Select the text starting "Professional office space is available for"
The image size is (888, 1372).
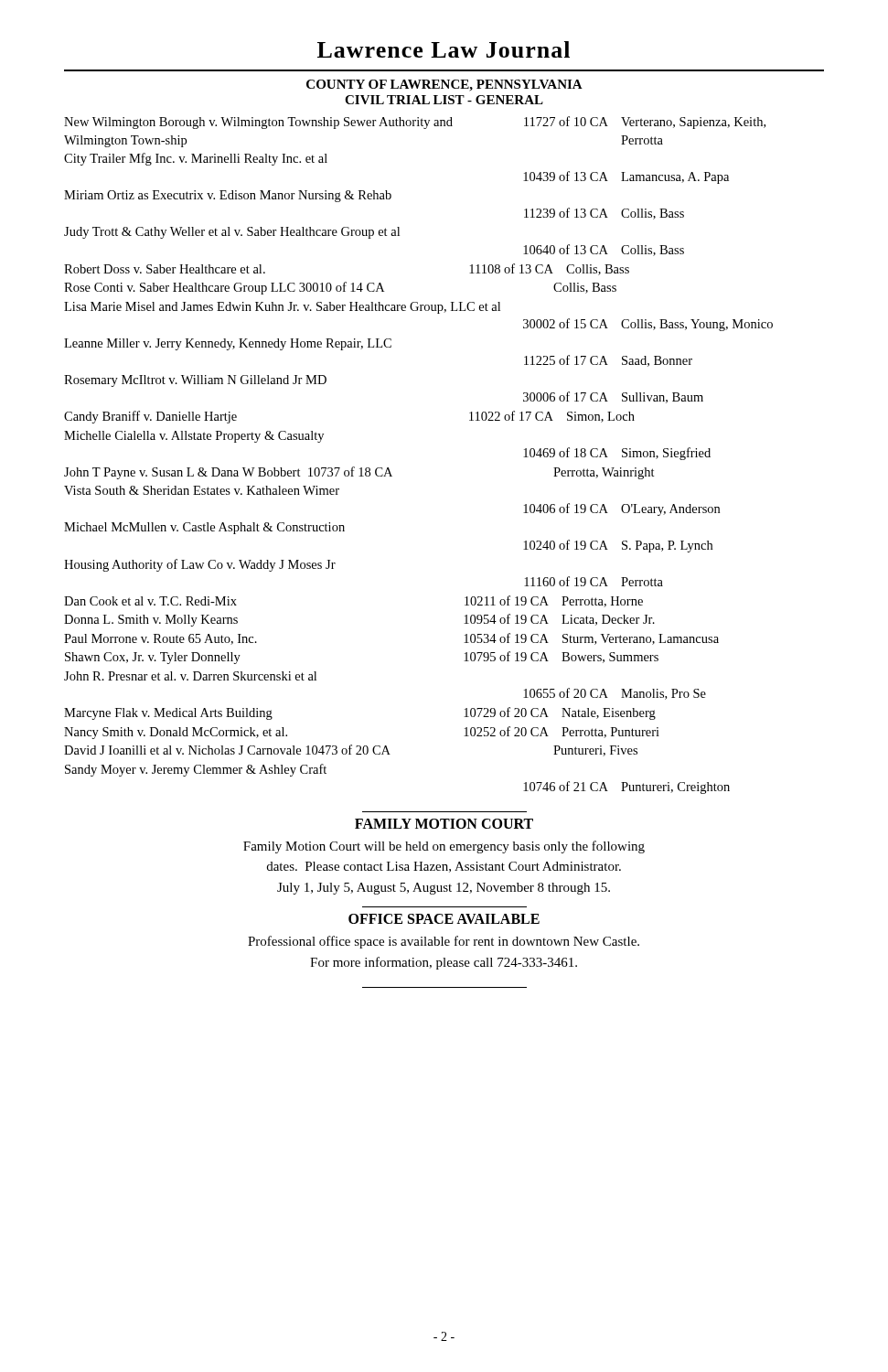click(x=444, y=952)
